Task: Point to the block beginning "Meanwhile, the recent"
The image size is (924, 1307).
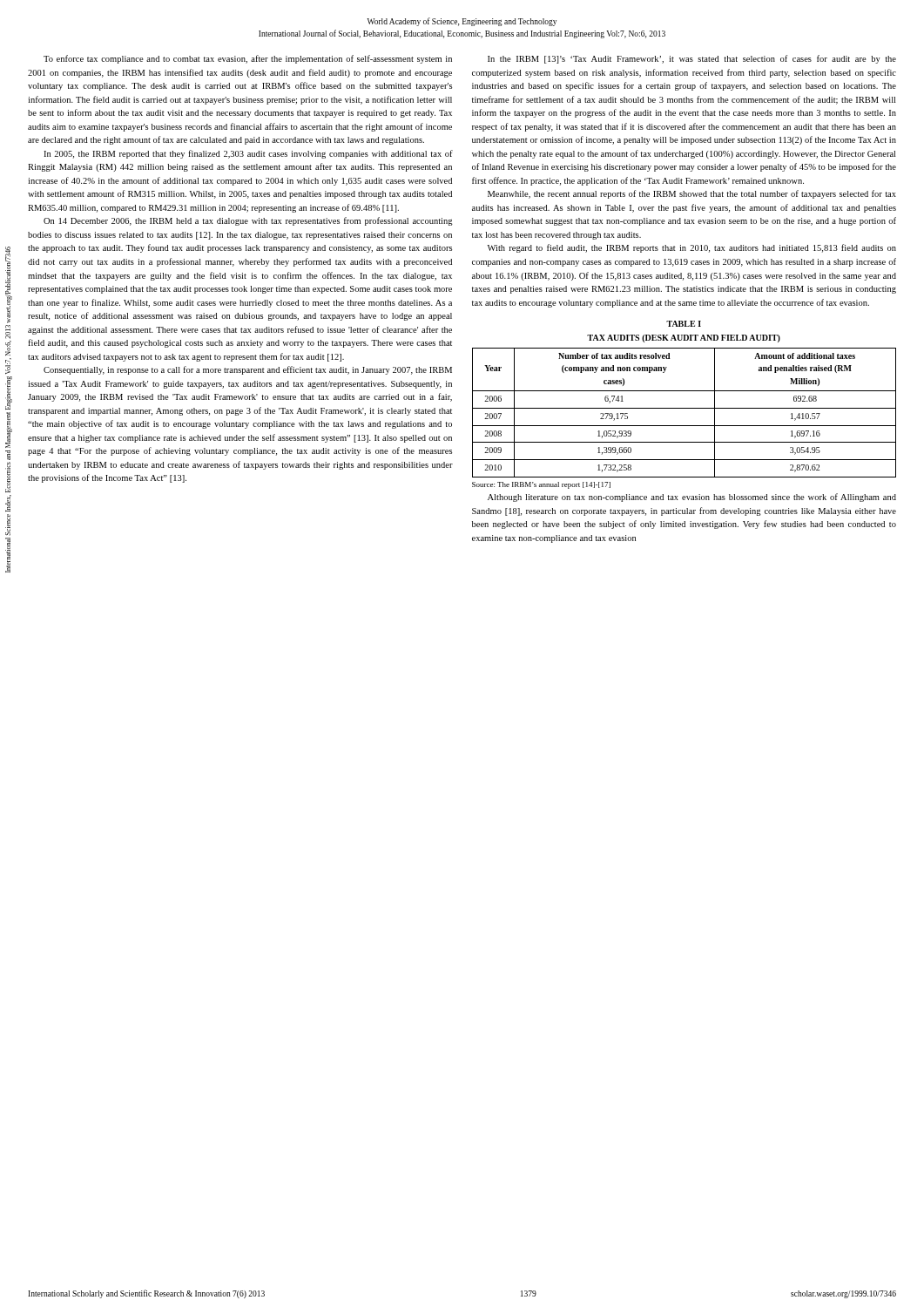Action: (x=684, y=215)
